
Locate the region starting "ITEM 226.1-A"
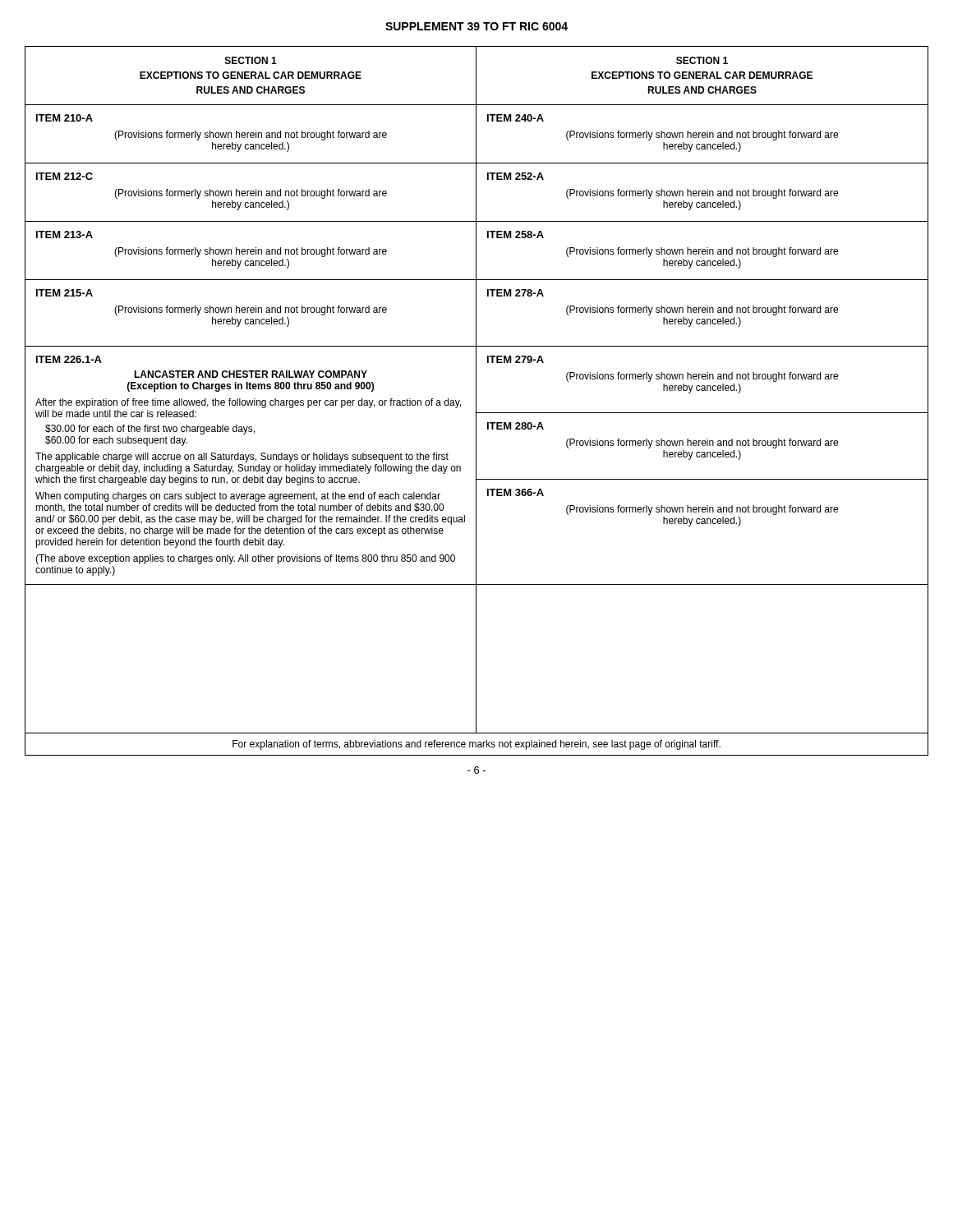(69, 359)
